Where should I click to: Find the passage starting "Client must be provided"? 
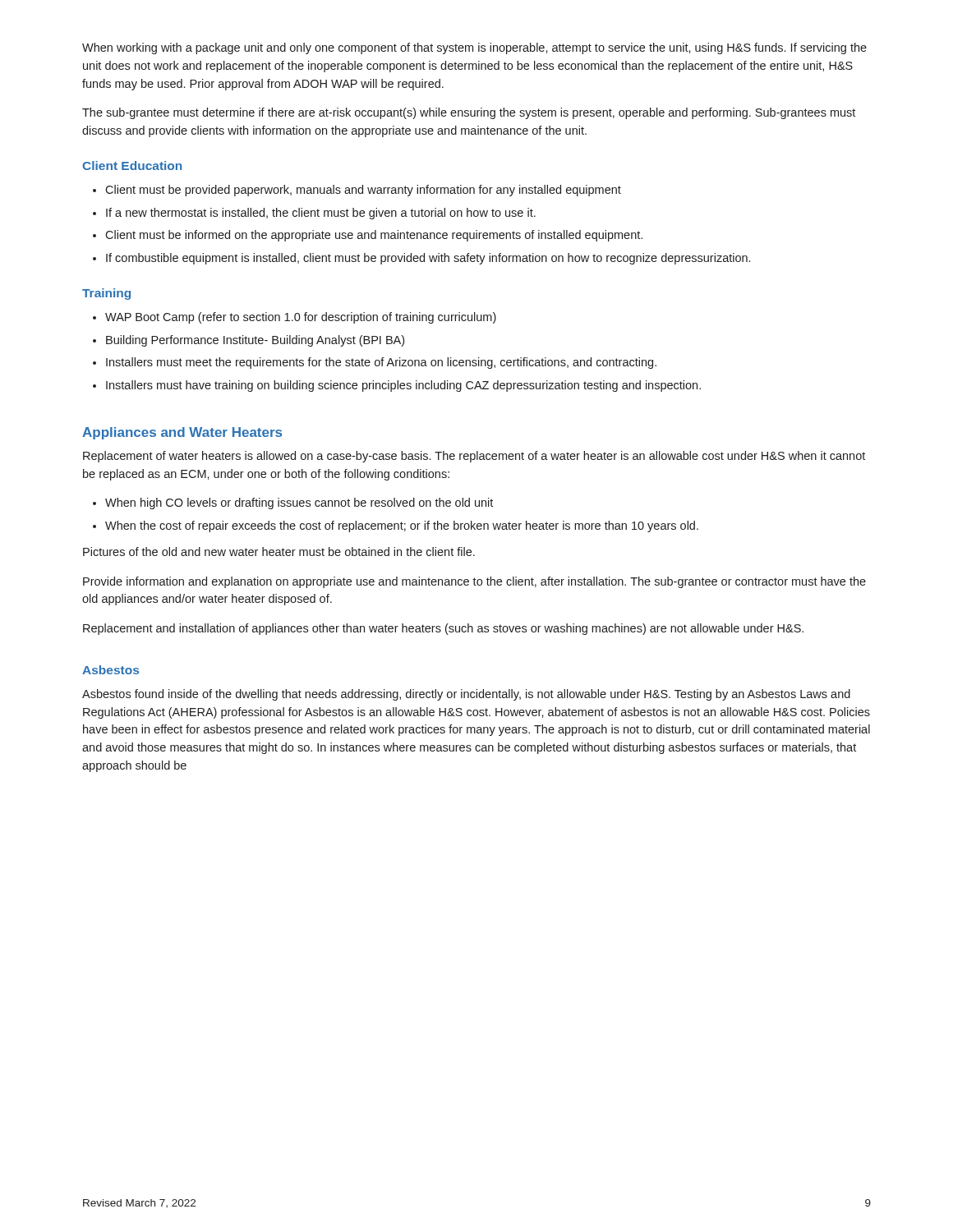tap(363, 190)
